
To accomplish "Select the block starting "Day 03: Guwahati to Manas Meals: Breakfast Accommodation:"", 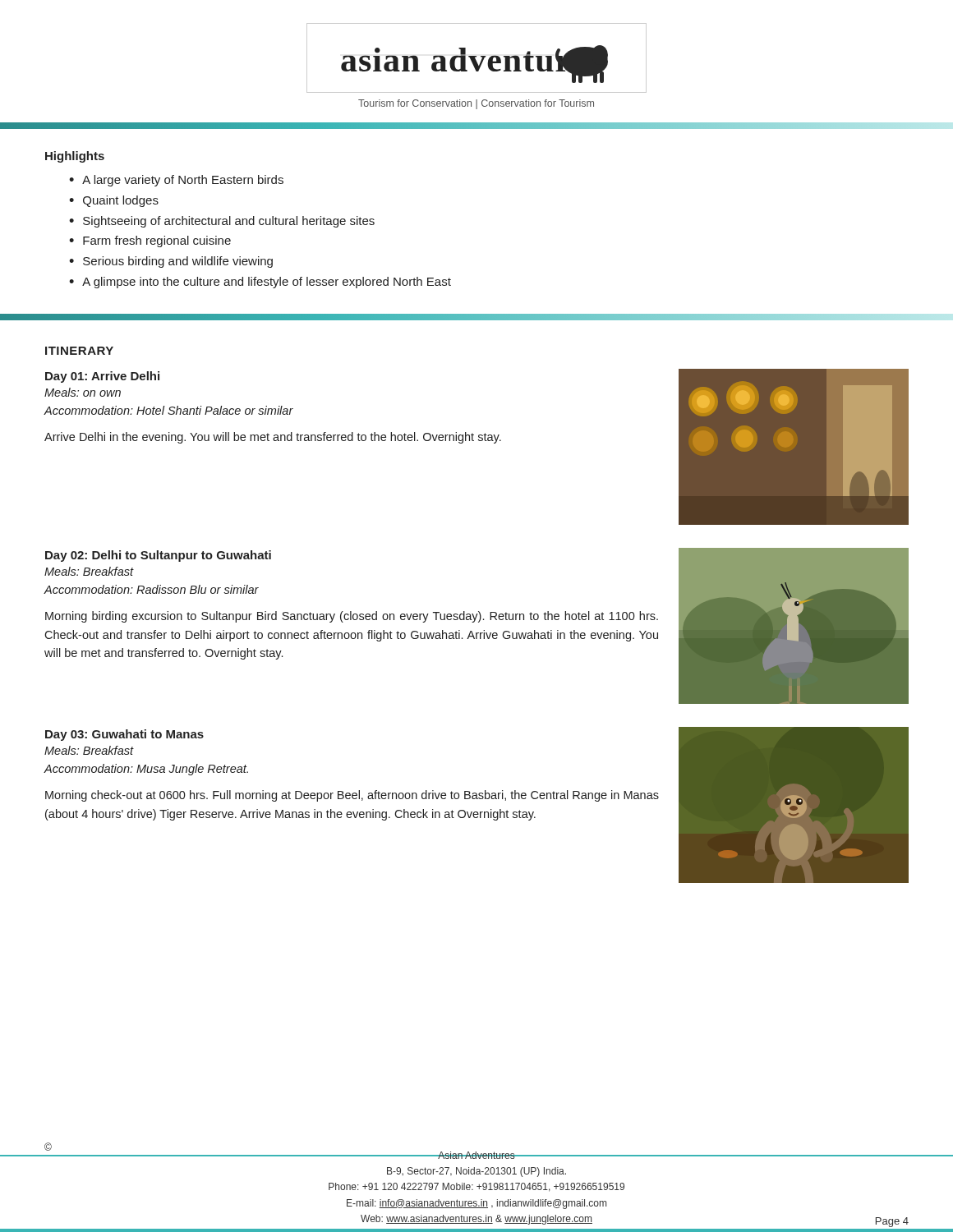I will 124,735.
